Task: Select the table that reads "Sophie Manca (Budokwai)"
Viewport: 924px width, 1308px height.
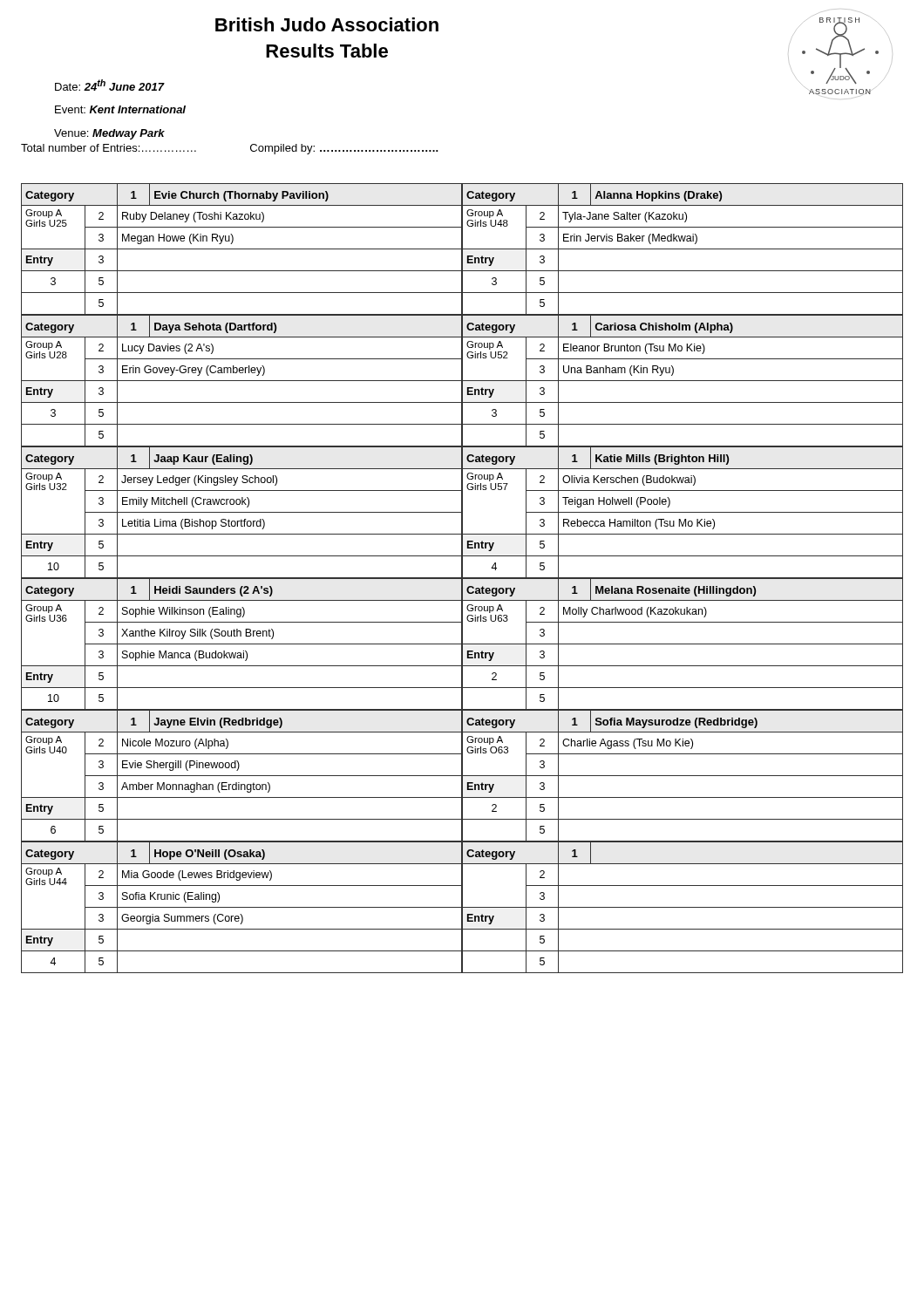Action: point(241,644)
